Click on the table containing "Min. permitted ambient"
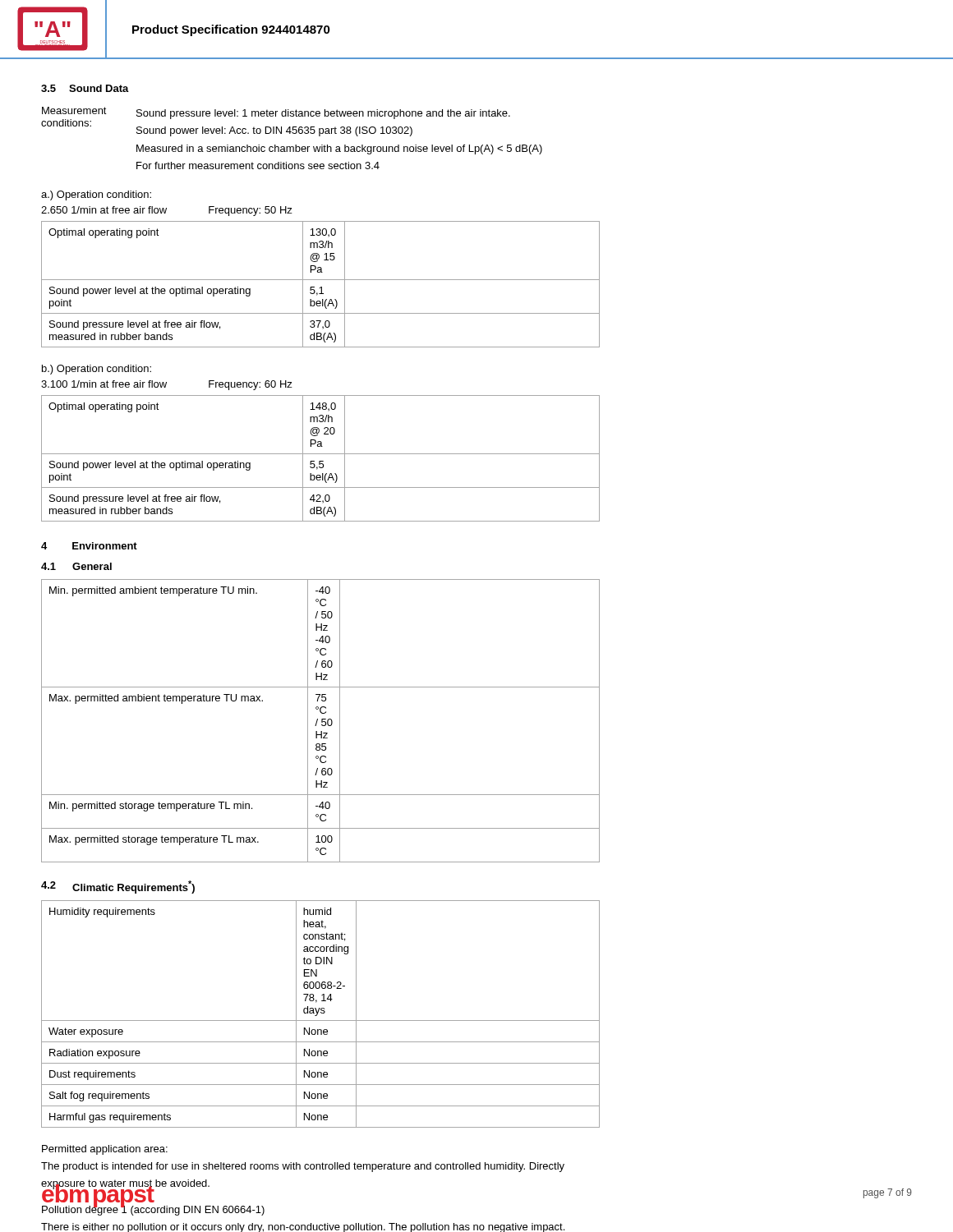 476,720
